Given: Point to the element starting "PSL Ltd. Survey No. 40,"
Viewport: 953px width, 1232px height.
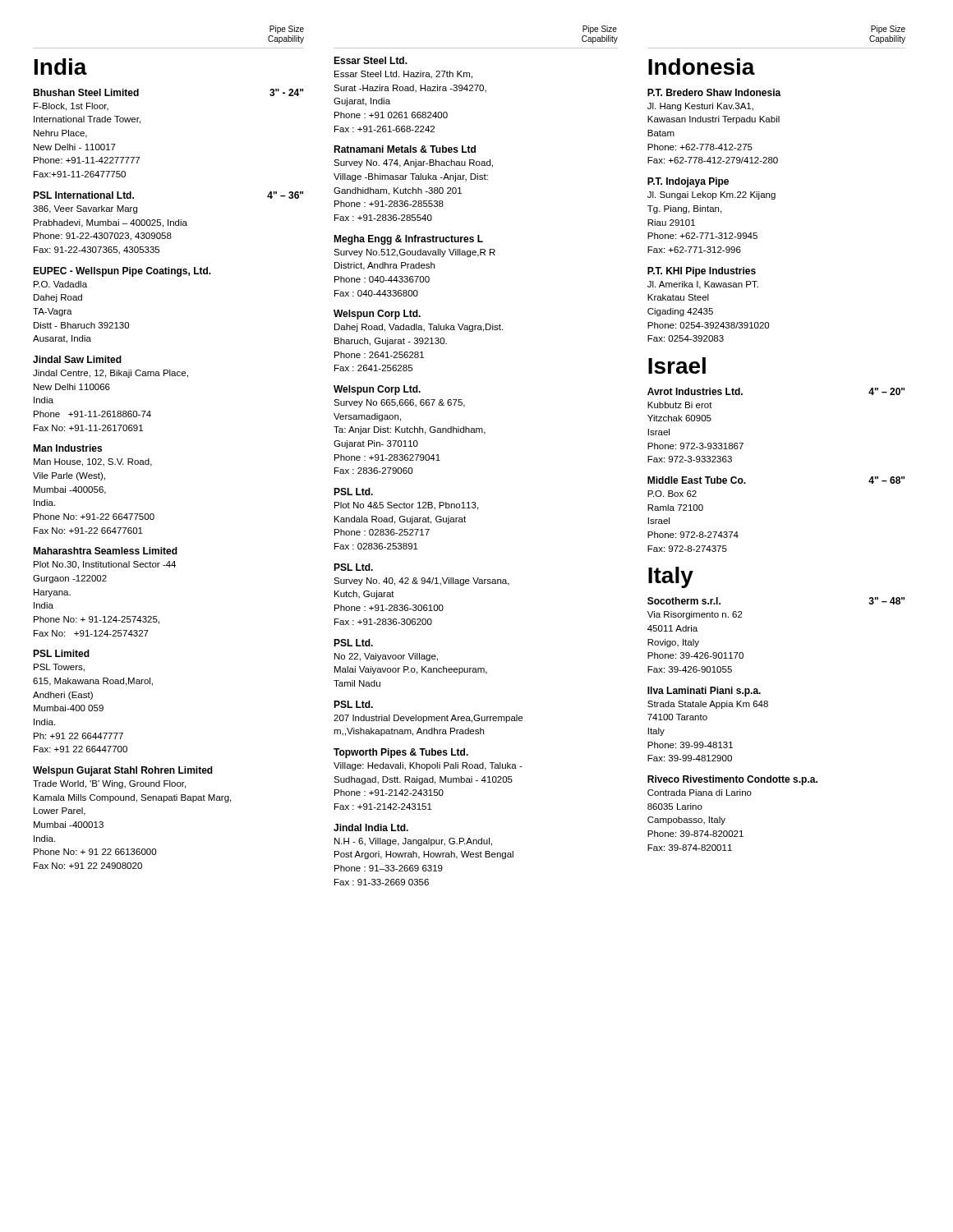Looking at the screenshot, I should coord(476,595).
